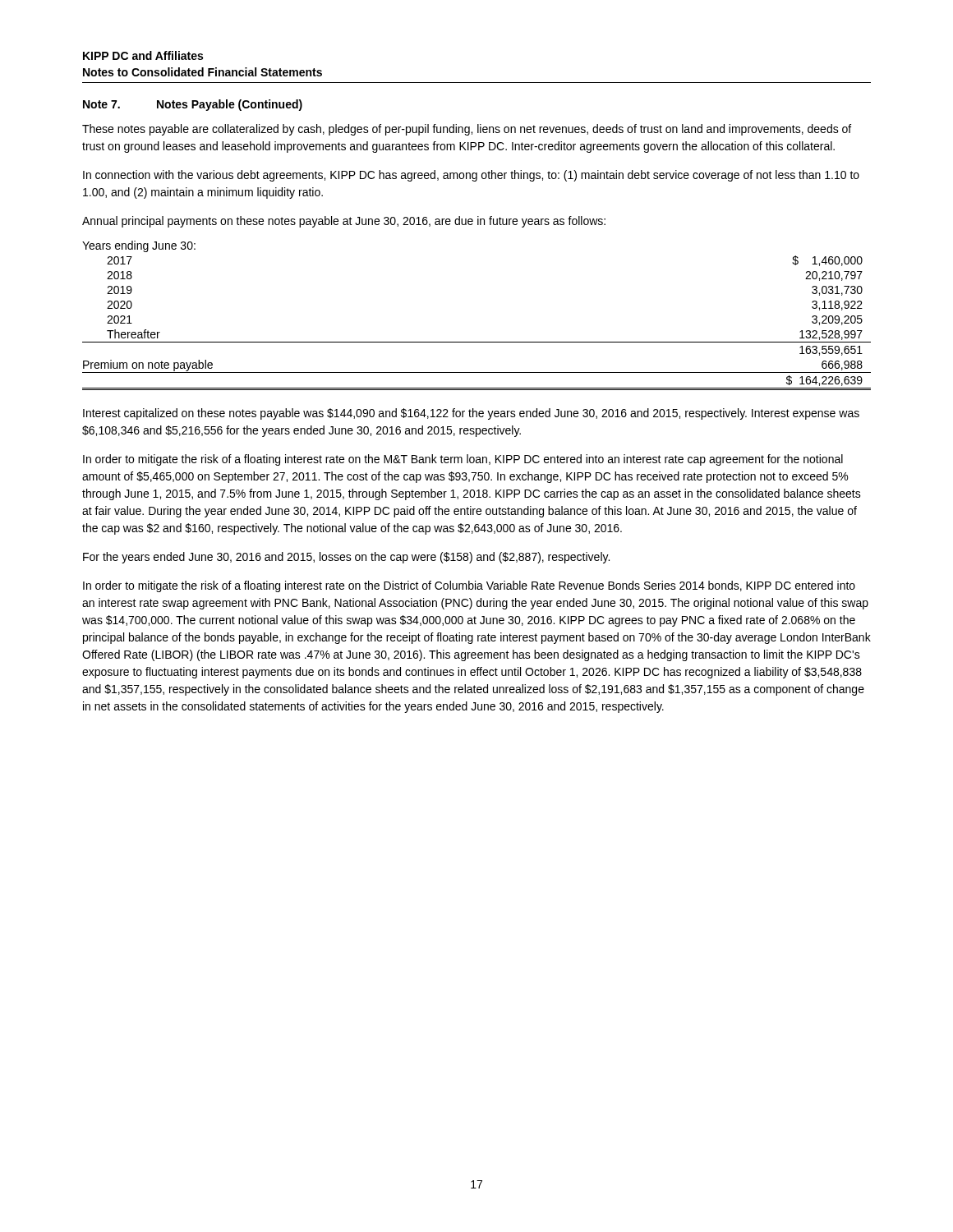This screenshot has width=953, height=1232.
Task: Select the text starting "These notes payable are collateralized by cash,"
Action: tap(467, 138)
